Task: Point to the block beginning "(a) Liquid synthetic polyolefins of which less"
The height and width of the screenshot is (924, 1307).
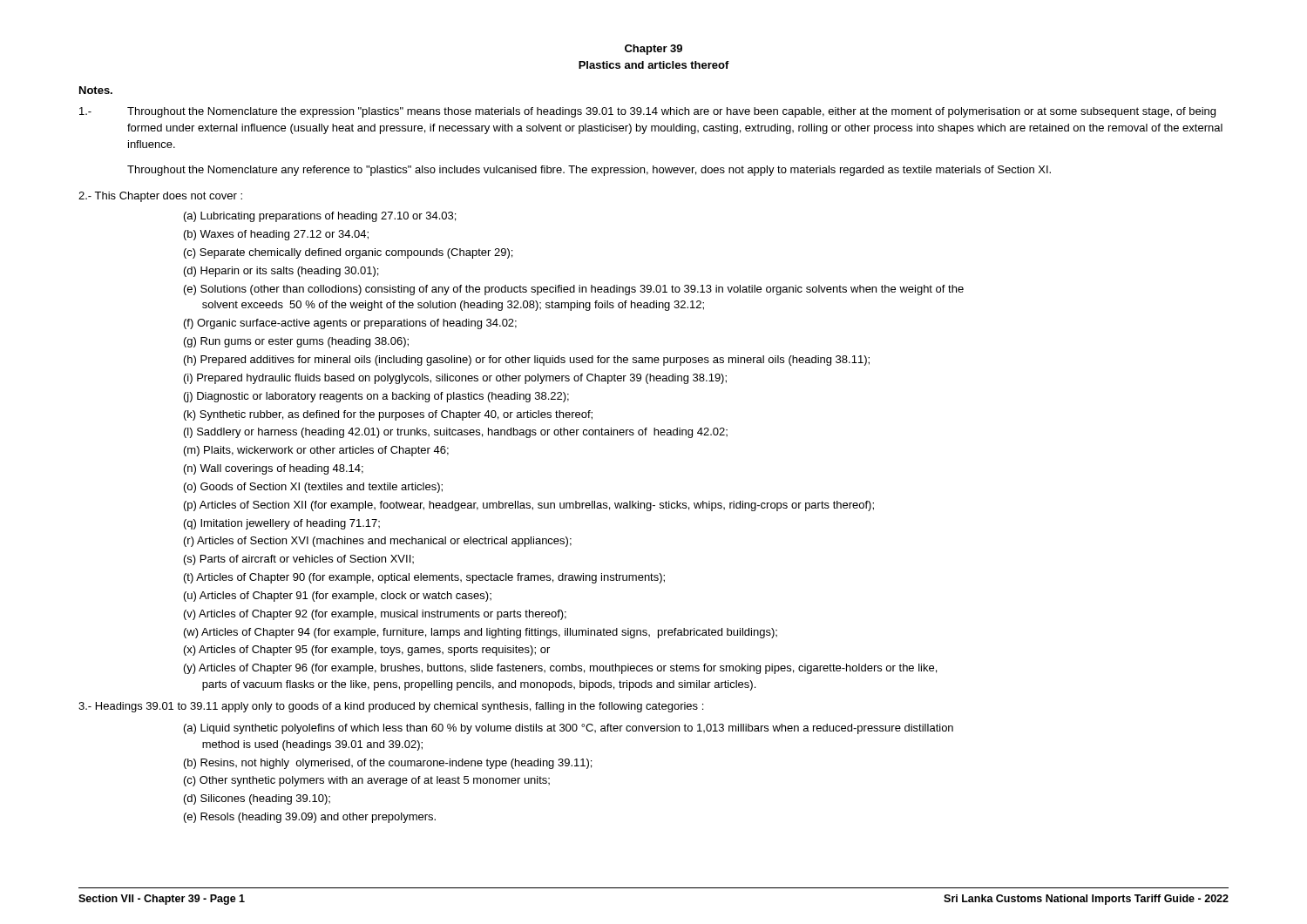Action: coord(568,736)
